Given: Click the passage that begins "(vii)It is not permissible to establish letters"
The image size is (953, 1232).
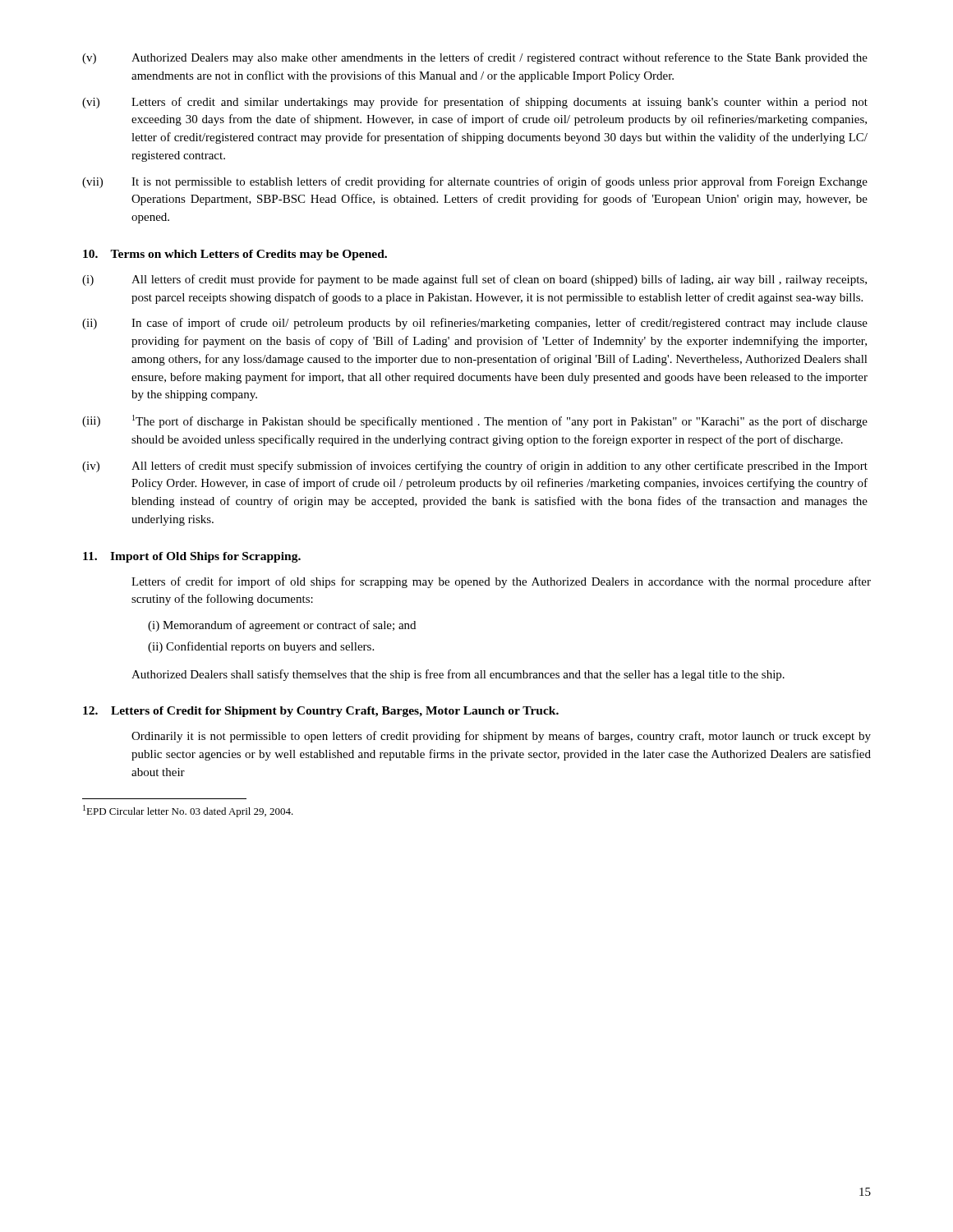Looking at the screenshot, I should point(476,200).
